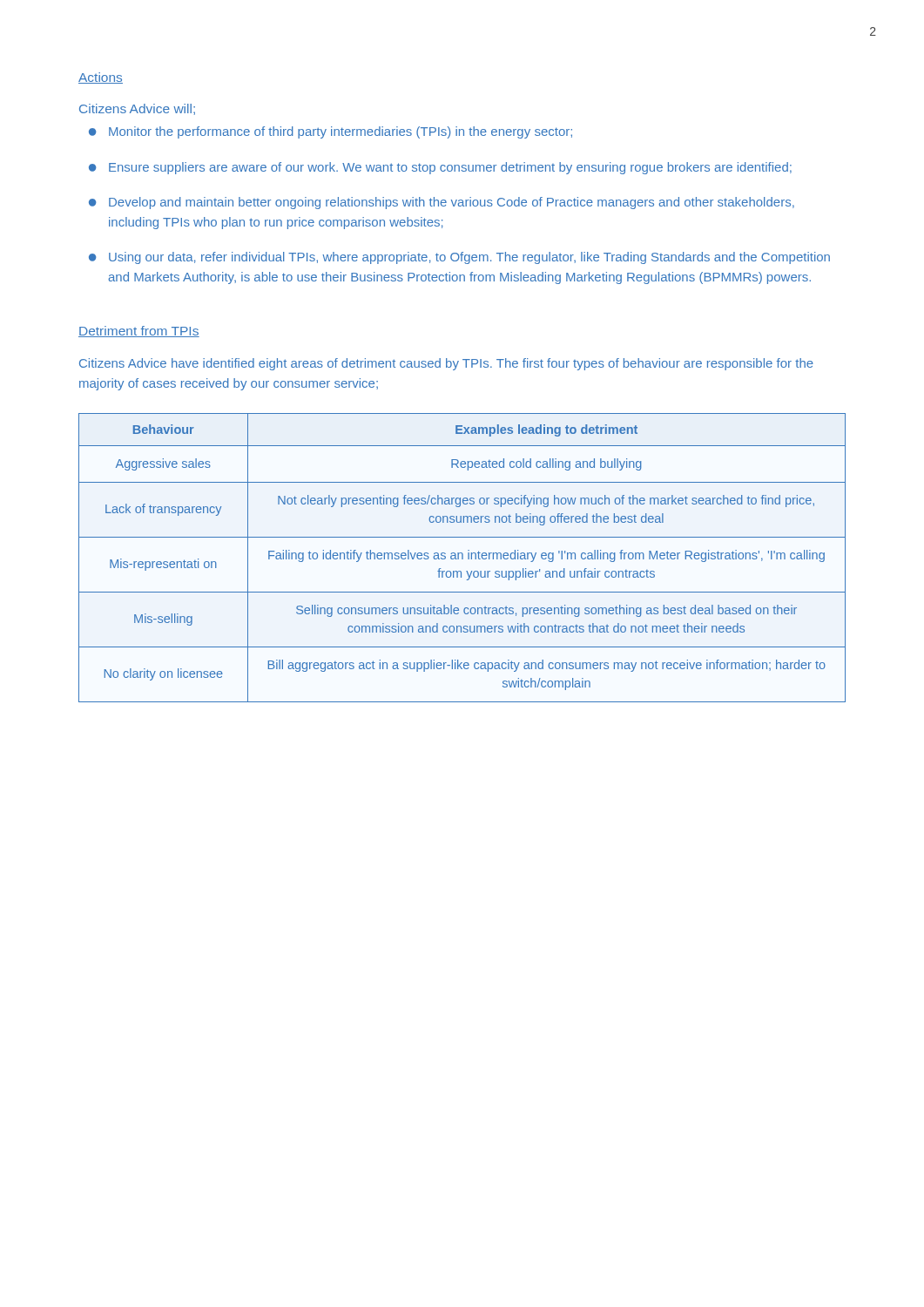
Task: Find "Citizens Advice will;" on this page
Action: click(x=137, y=108)
